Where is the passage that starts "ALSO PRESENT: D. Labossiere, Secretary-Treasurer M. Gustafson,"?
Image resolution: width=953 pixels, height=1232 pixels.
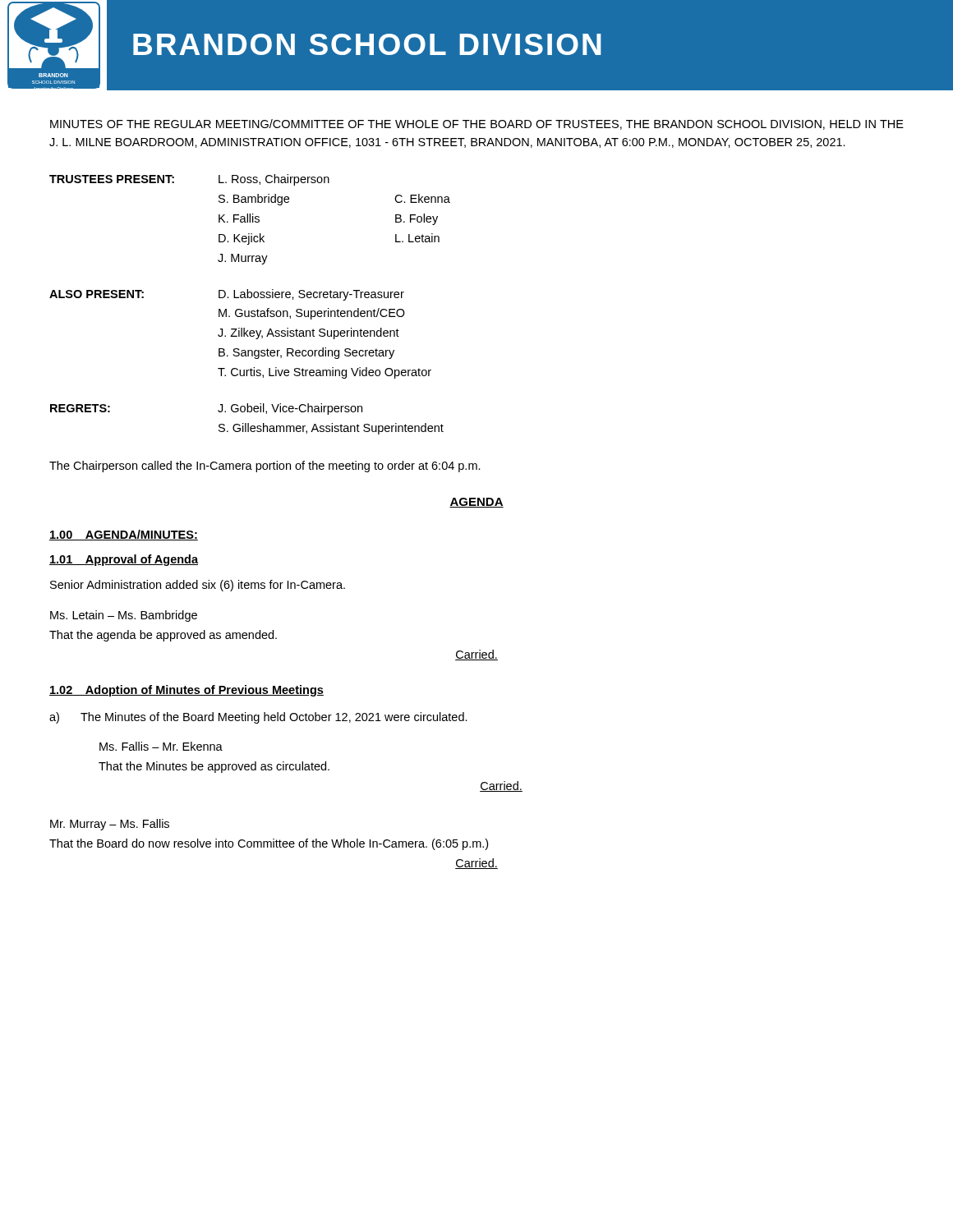[x=227, y=295]
